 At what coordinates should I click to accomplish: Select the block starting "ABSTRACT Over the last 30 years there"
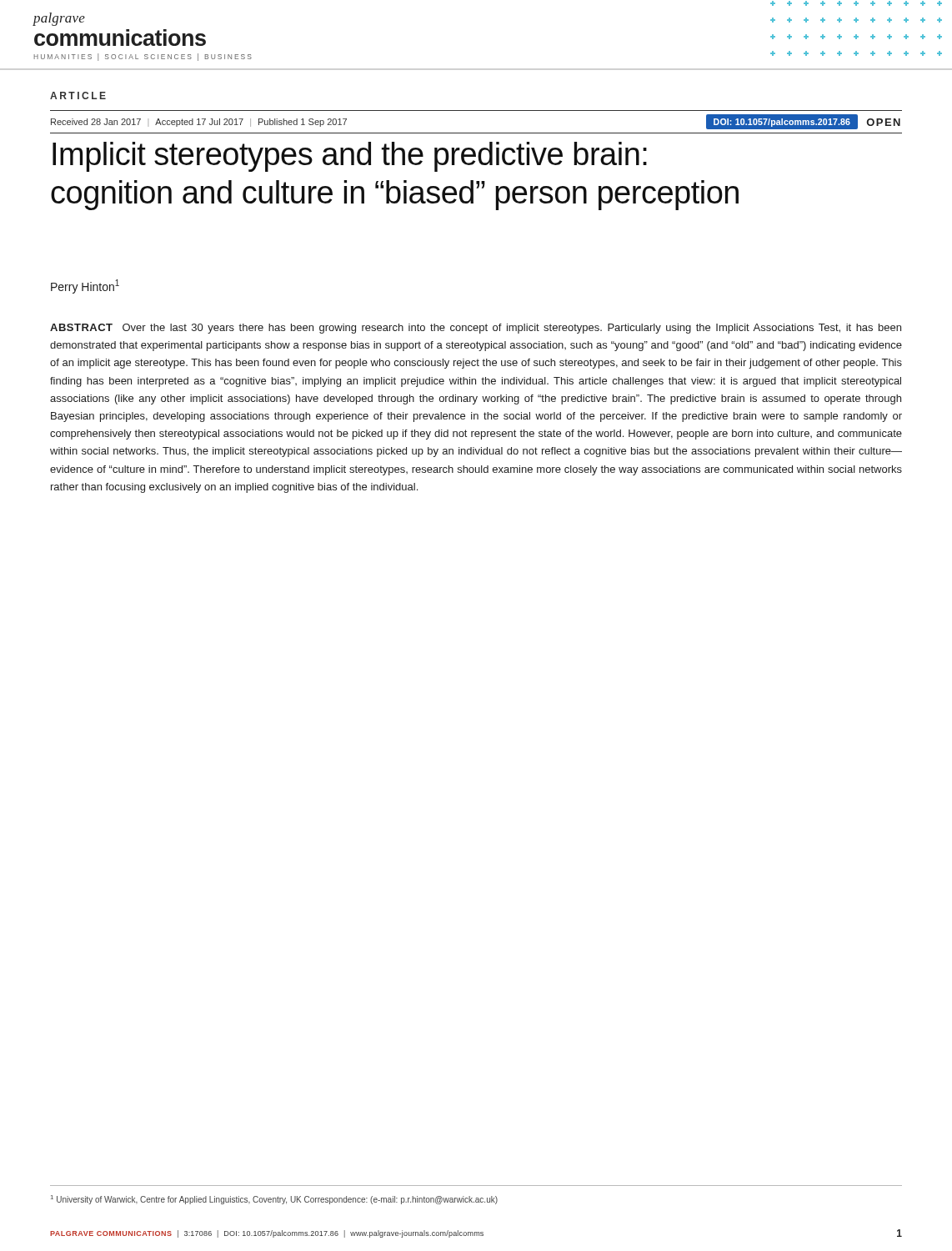pyautogui.click(x=476, y=407)
